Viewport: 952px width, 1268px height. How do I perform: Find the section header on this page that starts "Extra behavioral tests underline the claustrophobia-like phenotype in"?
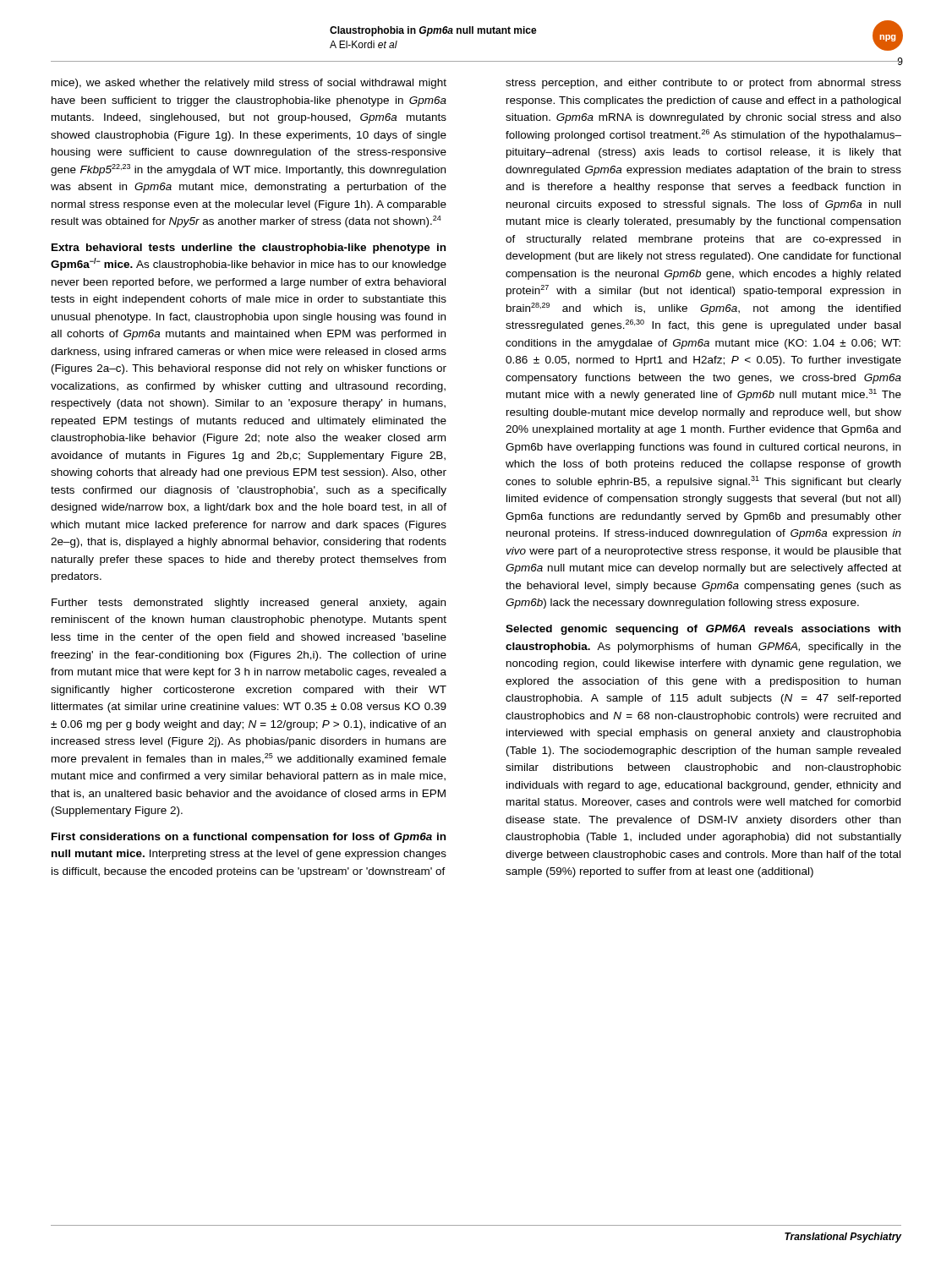tap(249, 412)
